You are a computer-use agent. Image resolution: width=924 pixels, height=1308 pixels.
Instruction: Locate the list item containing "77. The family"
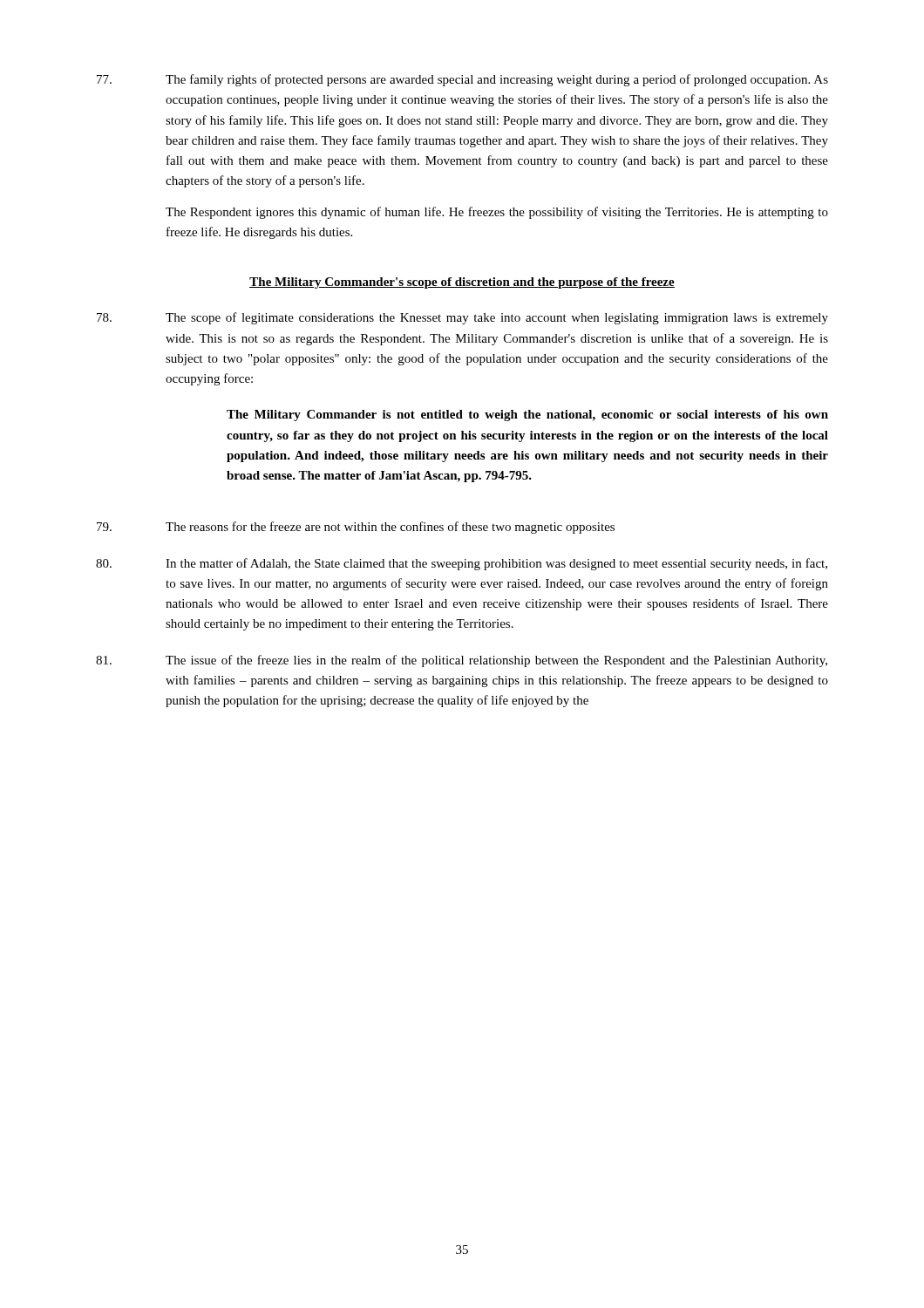462,161
